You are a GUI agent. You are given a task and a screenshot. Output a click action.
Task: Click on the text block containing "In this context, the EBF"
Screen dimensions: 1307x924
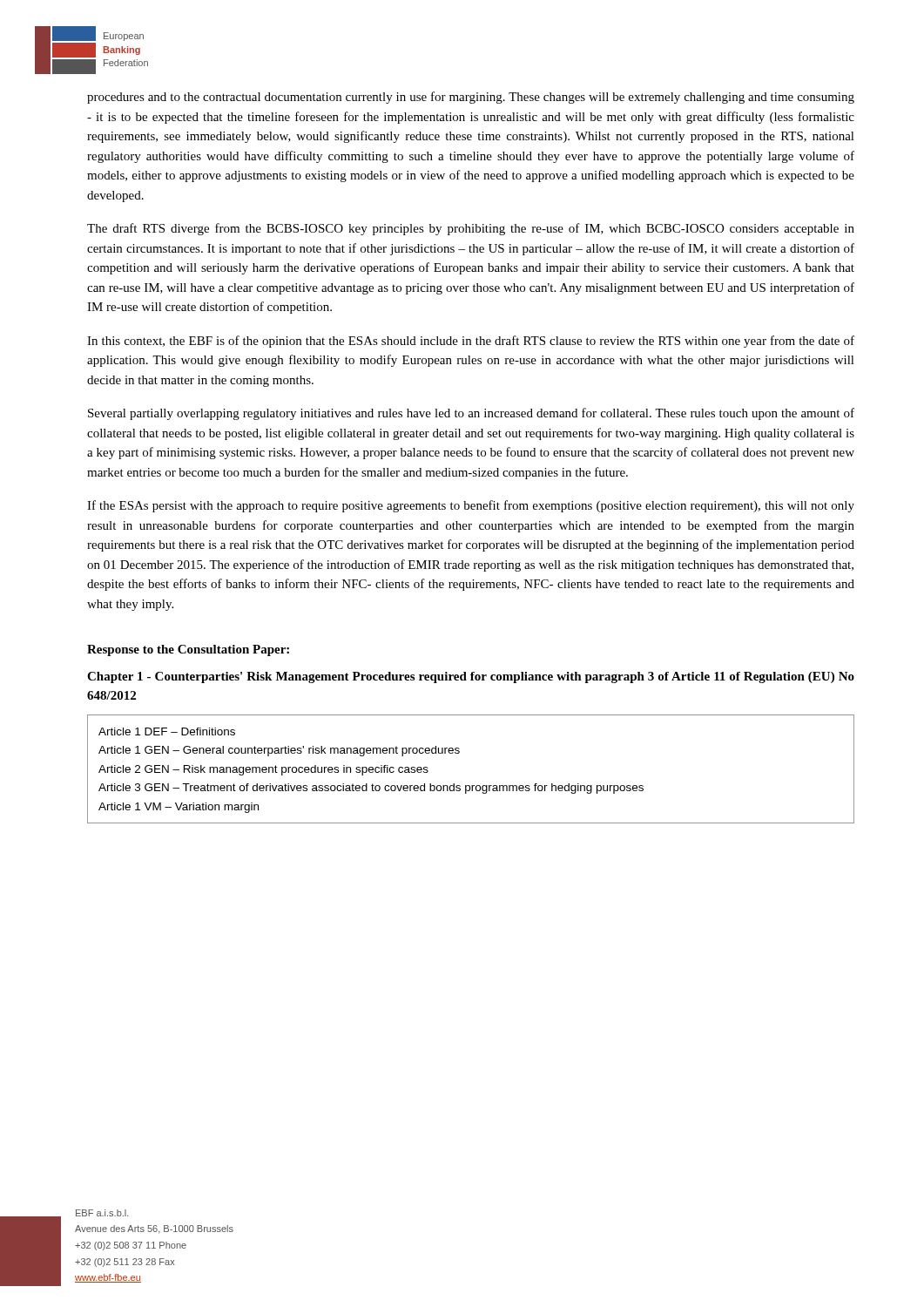coord(471,360)
